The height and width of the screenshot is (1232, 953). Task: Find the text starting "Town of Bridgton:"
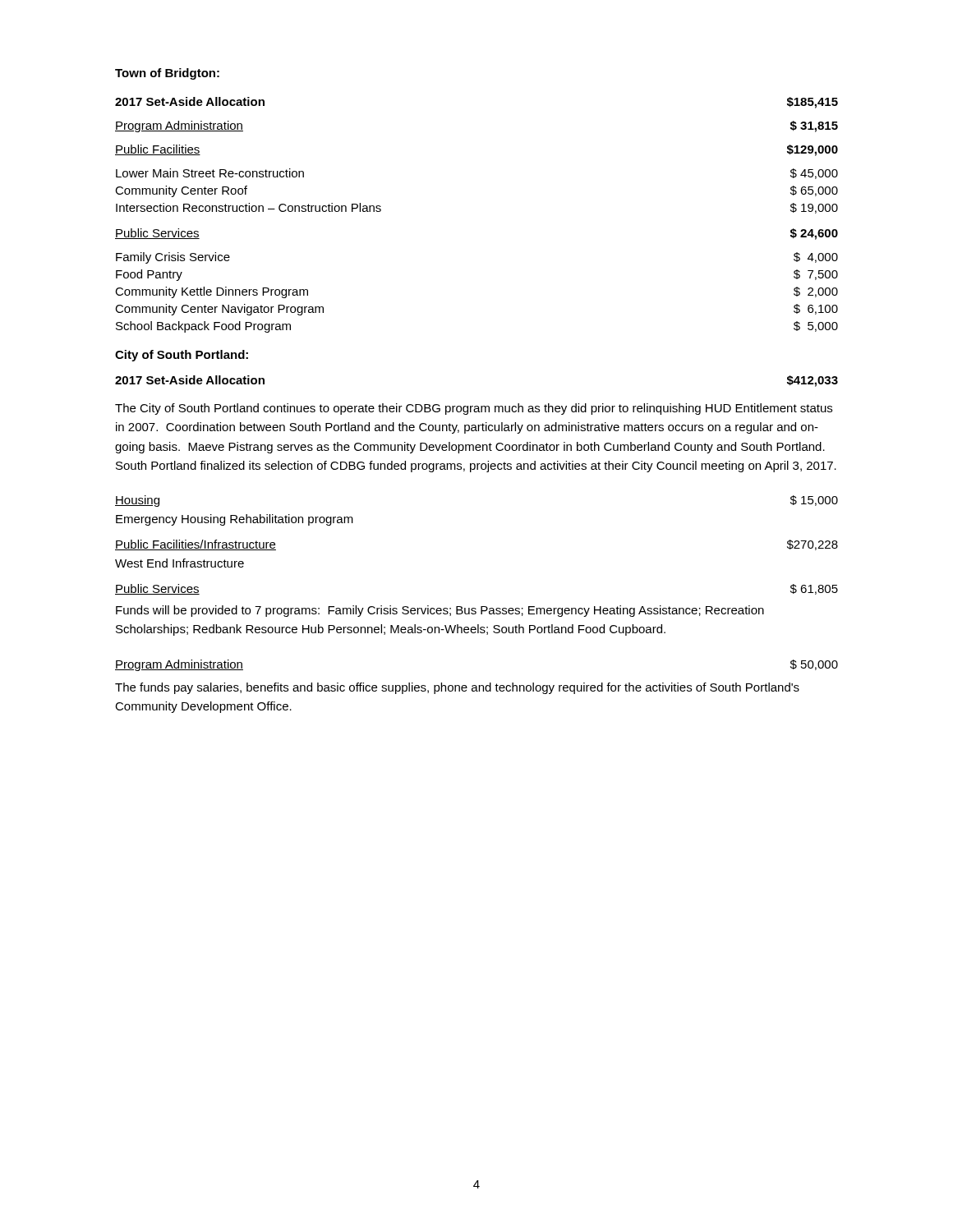pos(168,73)
